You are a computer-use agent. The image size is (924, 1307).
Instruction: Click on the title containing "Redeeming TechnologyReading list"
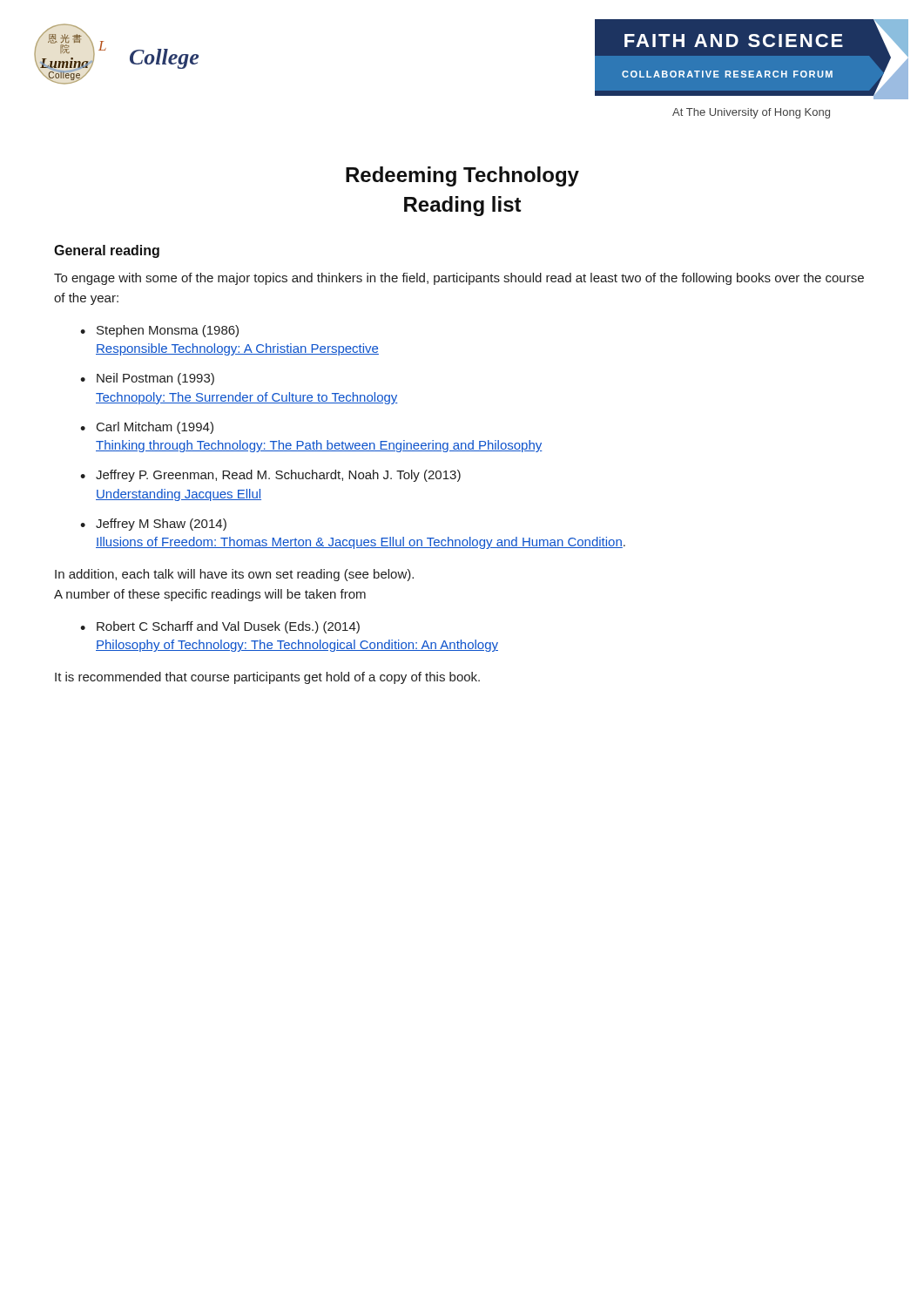click(x=462, y=190)
